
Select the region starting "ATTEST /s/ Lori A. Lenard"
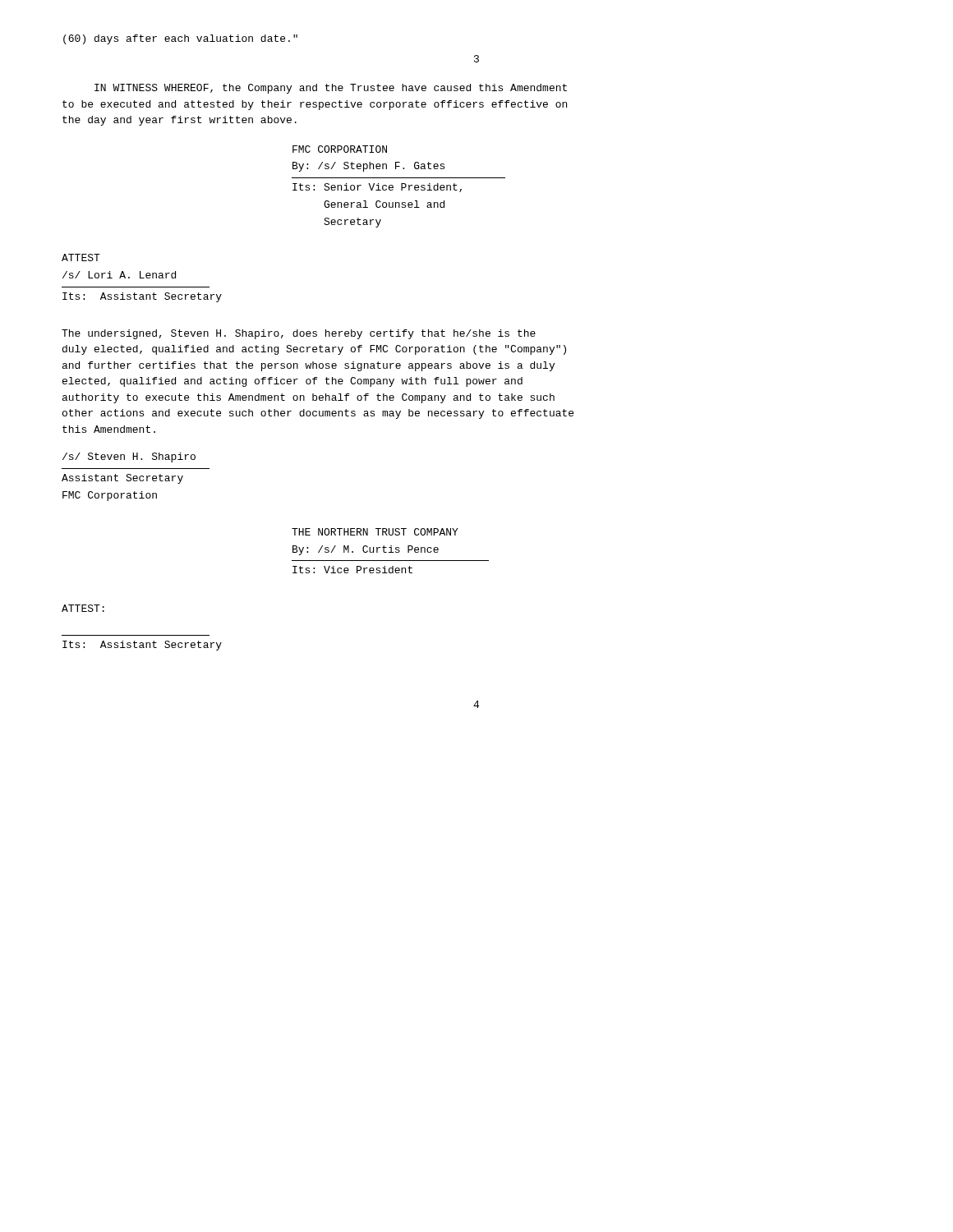[x=81, y=257]
